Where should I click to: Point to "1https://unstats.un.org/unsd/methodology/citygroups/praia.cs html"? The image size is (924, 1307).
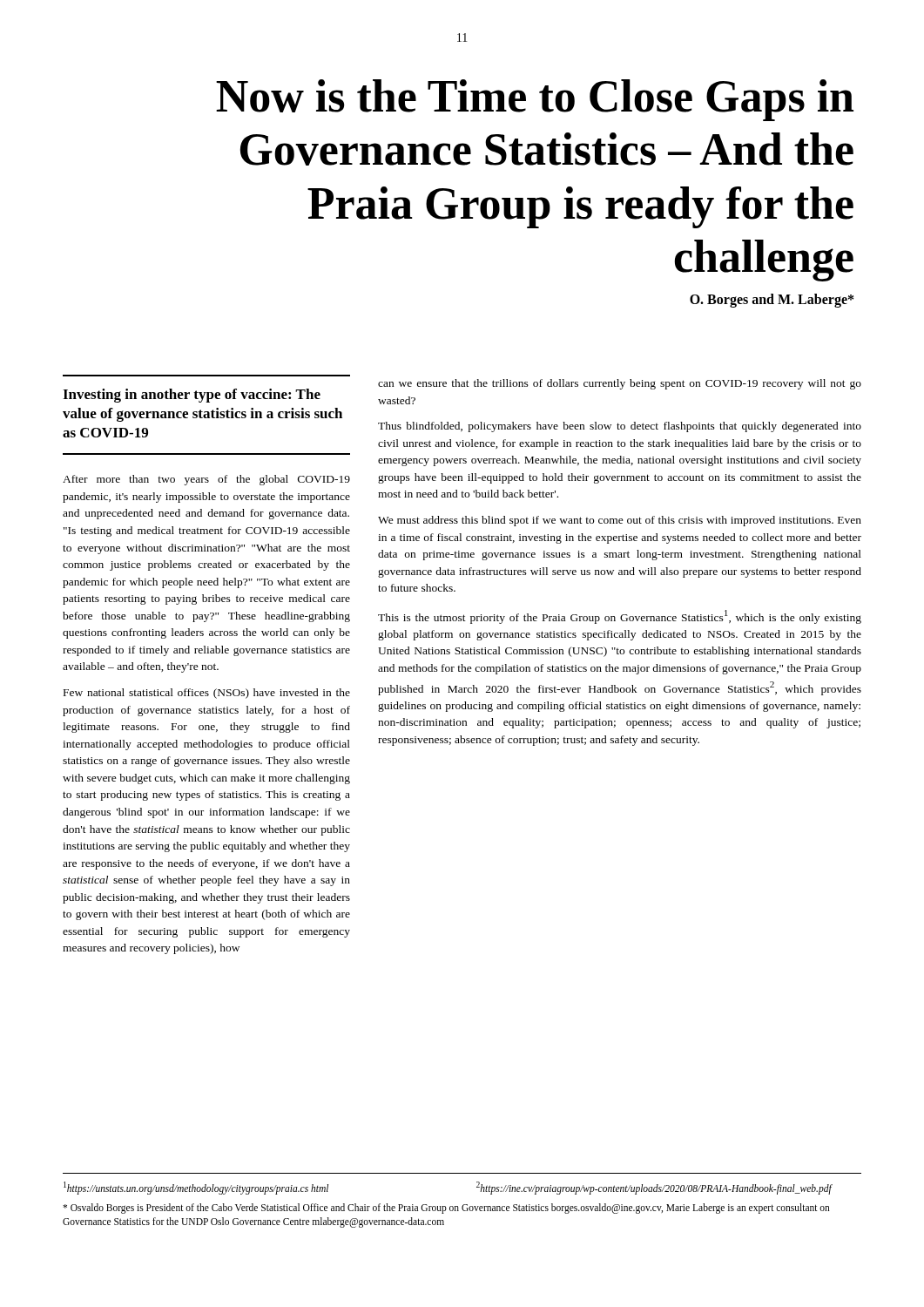point(196,1187)
